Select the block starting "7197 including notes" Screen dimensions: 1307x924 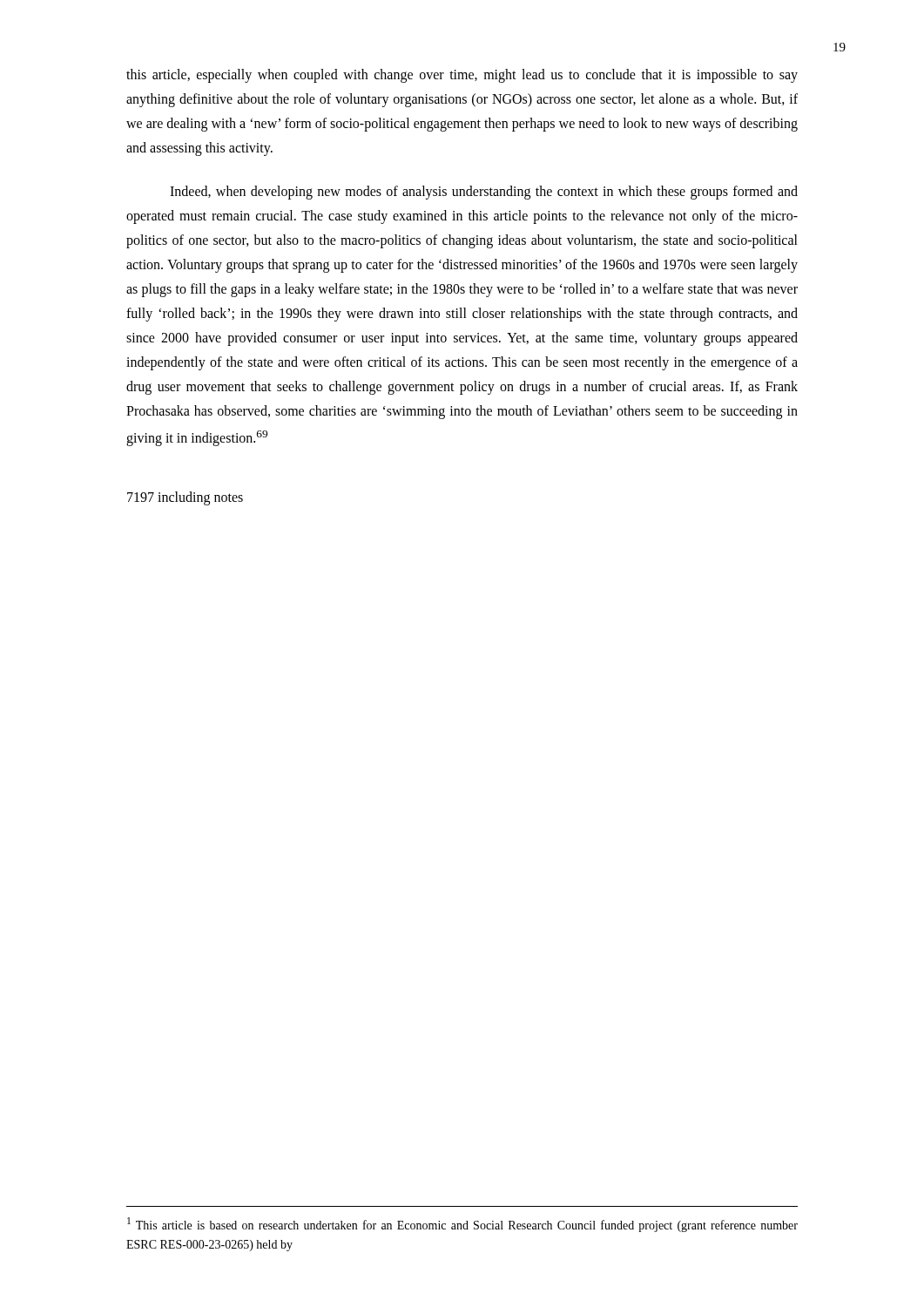[x=185, y=497]
